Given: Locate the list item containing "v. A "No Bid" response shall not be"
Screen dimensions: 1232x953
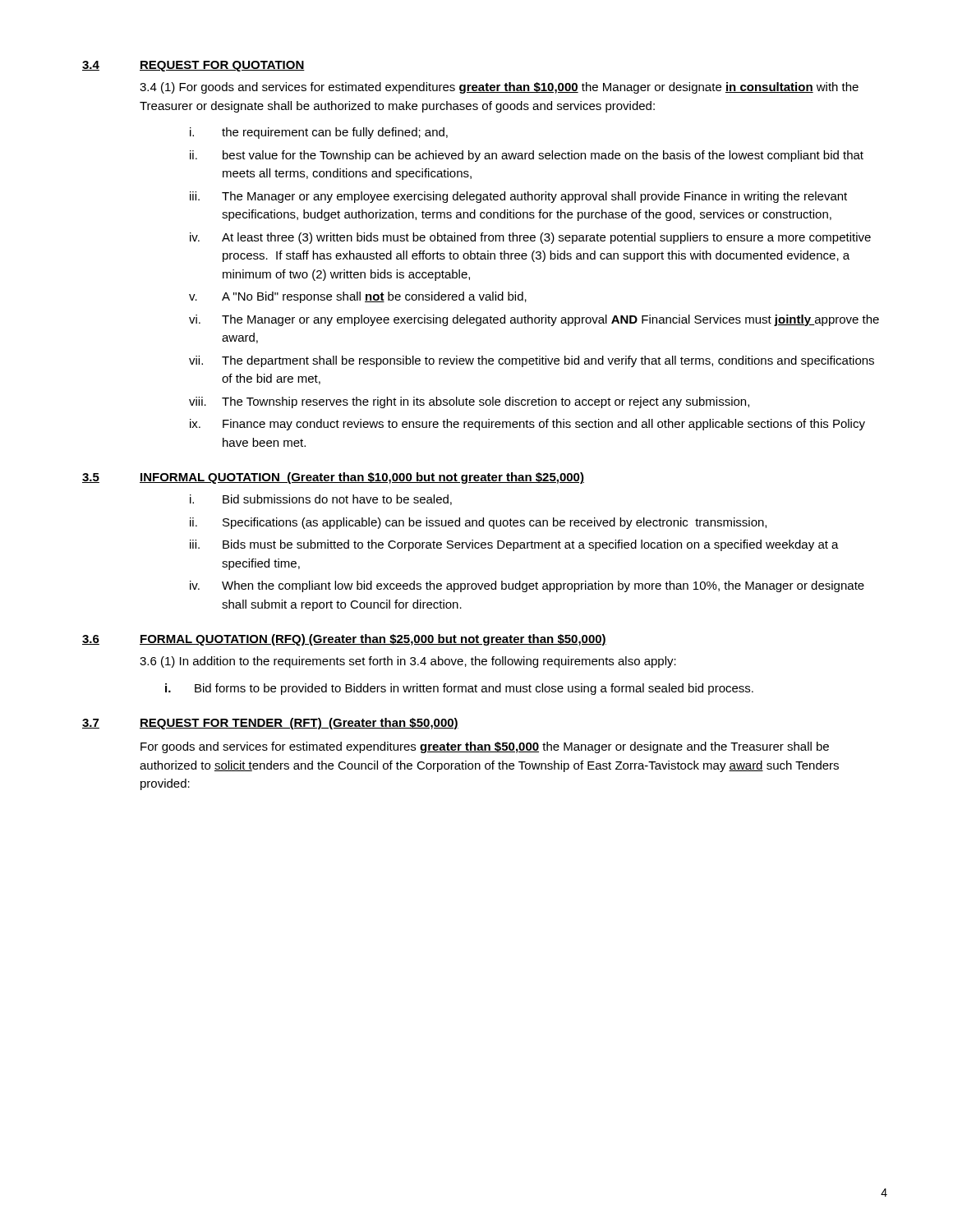Looking at the screenshot, I should tap(358, 297).
